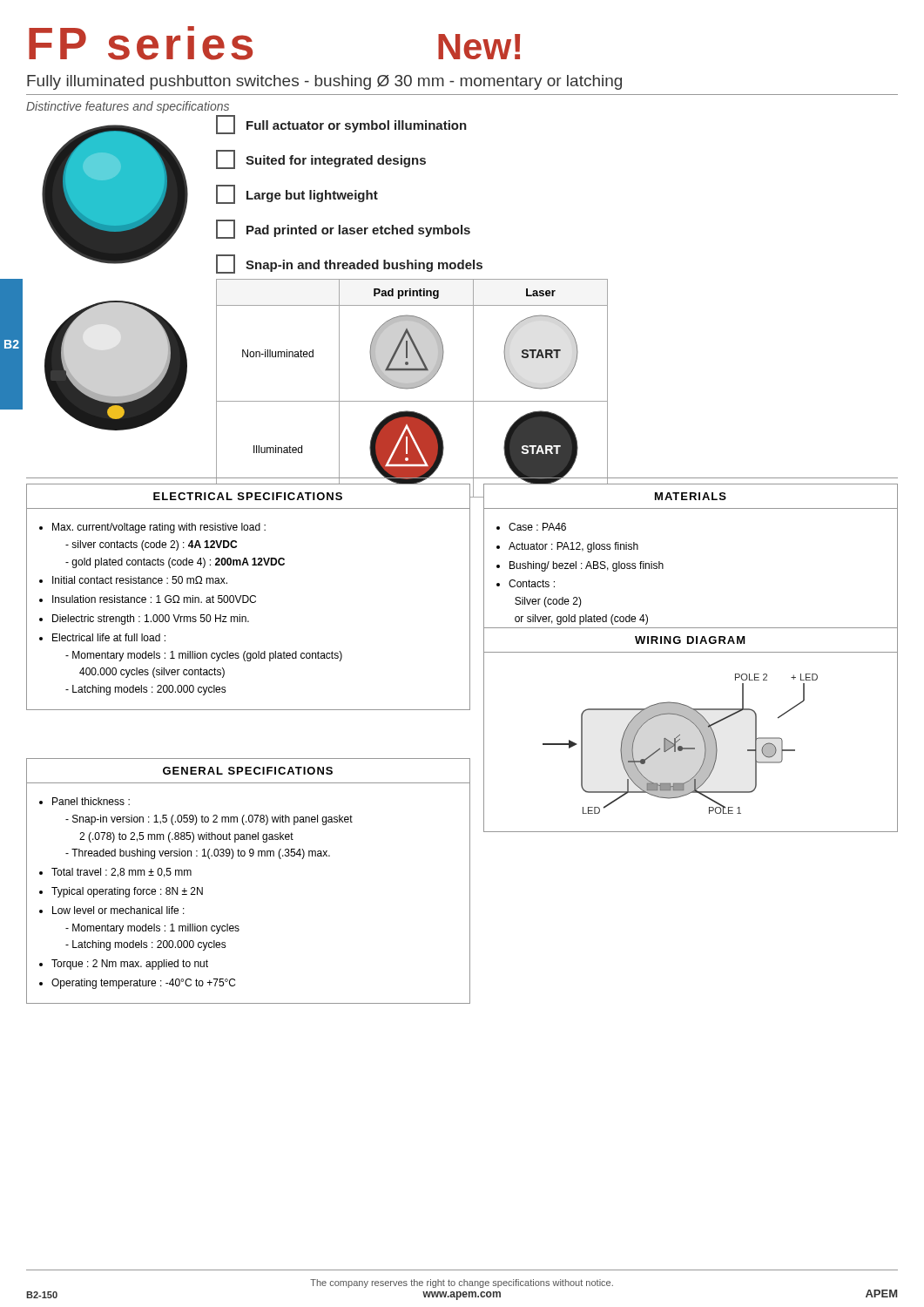Locate the list item that says "Large but lightweight"

coord(297,194)
